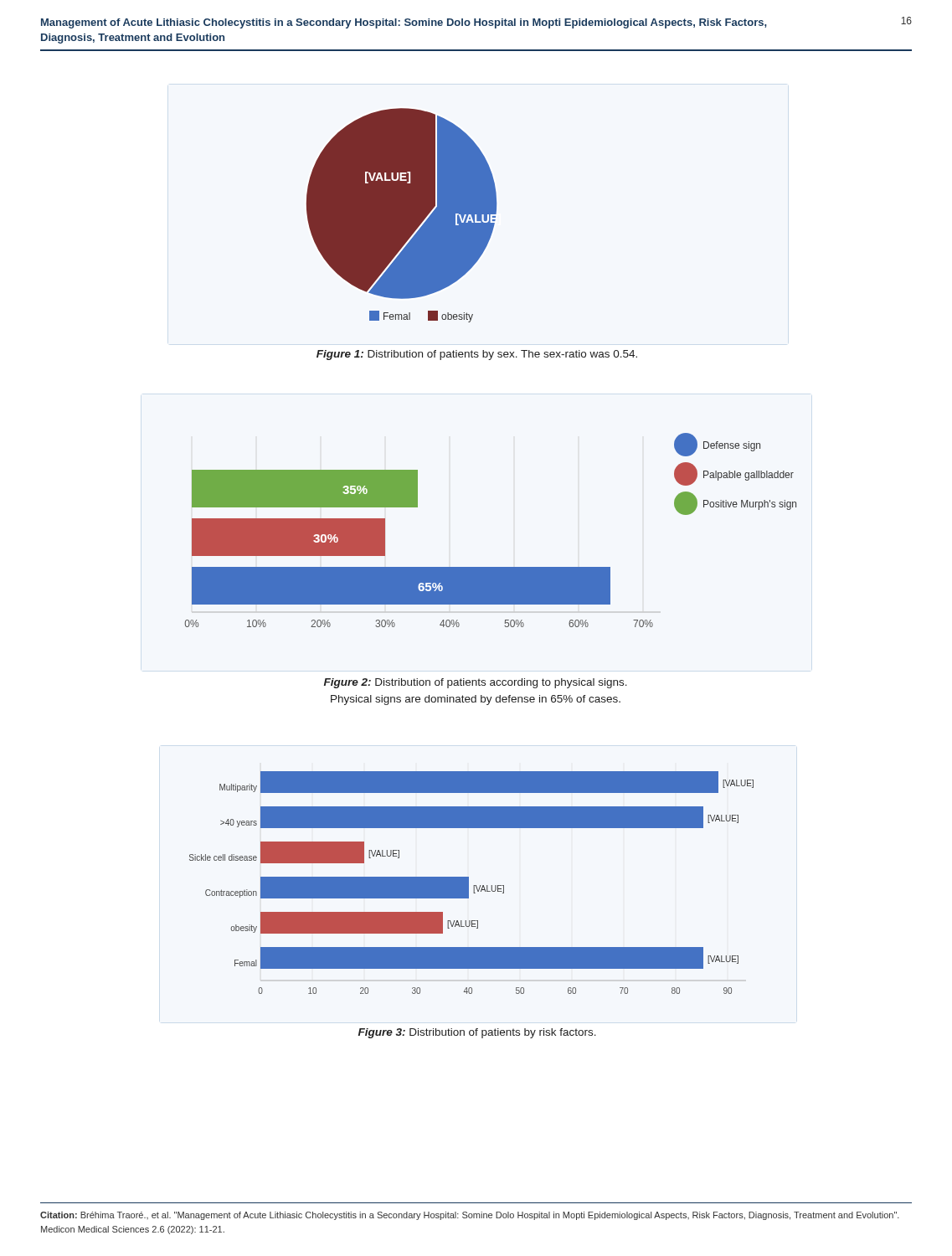Select the pie chart
952x1256 pixels.
pyautogui.click(x=478, y=214)
